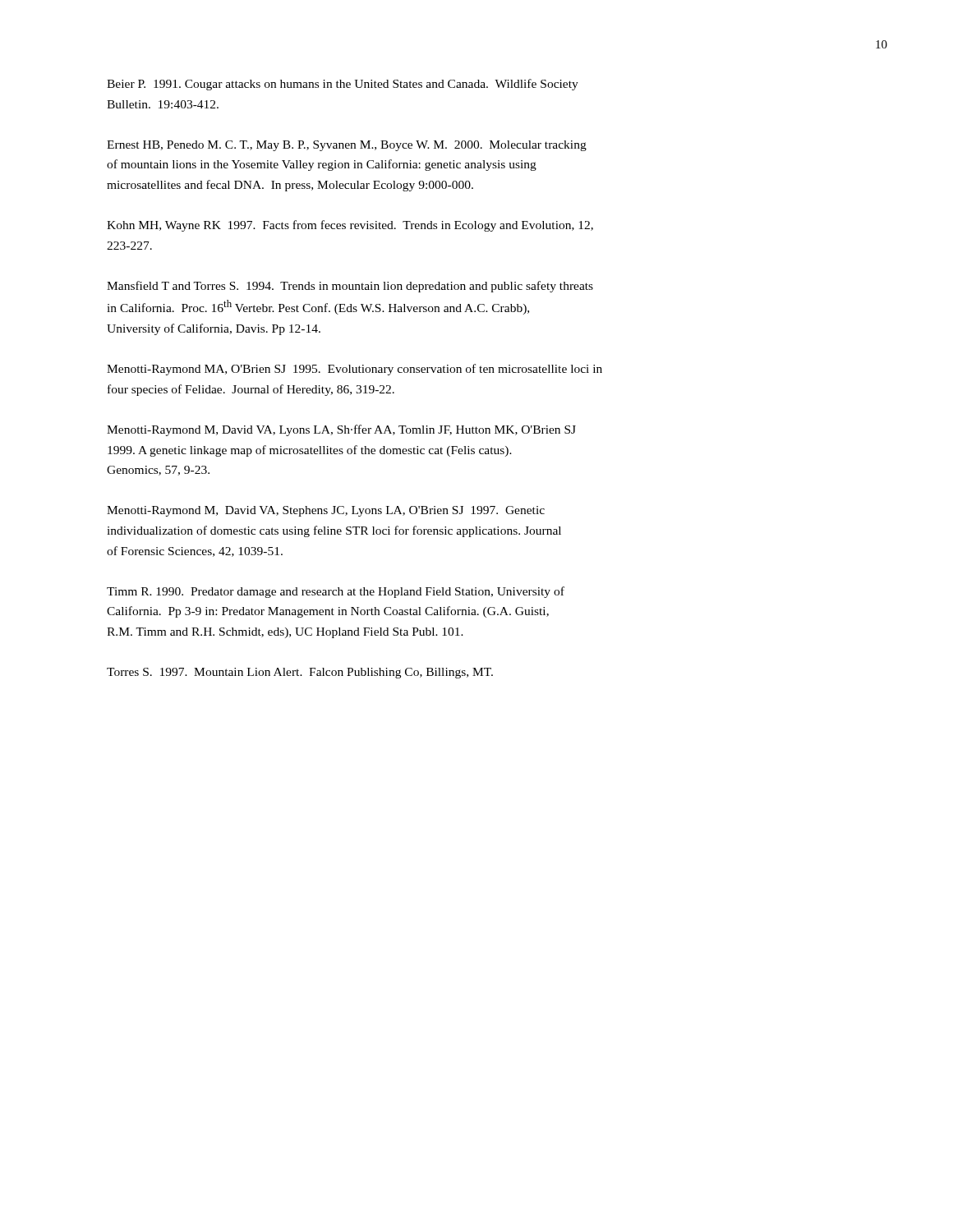Locate the element starting "Mansfield T and Torres S."
953x1232 pixels.
pos(464,307)
